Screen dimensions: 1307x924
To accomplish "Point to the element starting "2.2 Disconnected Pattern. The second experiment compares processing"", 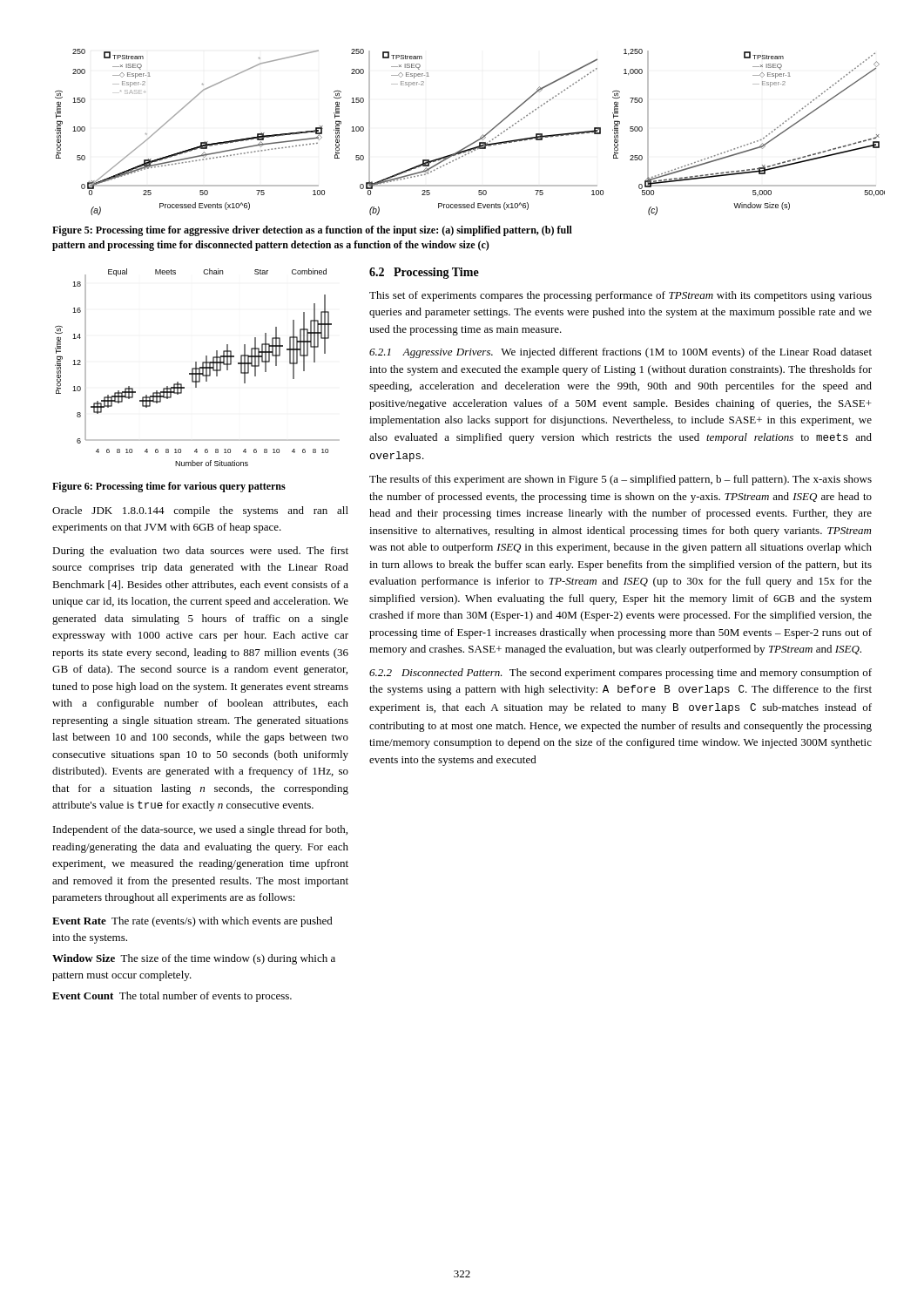I will (x=620, y=716).
